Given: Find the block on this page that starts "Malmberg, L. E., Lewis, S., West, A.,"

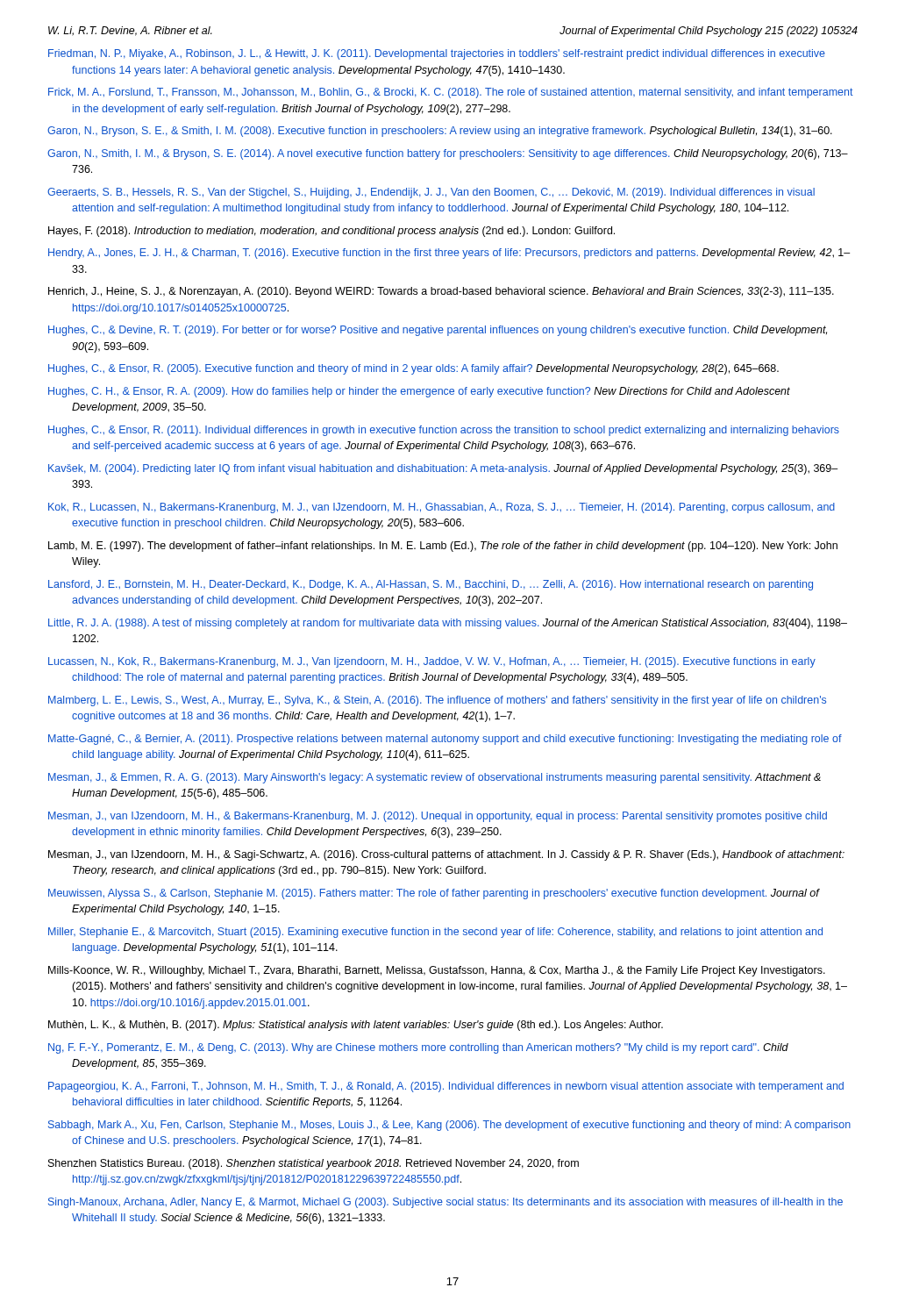Looking at the screenshot, I should point(437,708).
